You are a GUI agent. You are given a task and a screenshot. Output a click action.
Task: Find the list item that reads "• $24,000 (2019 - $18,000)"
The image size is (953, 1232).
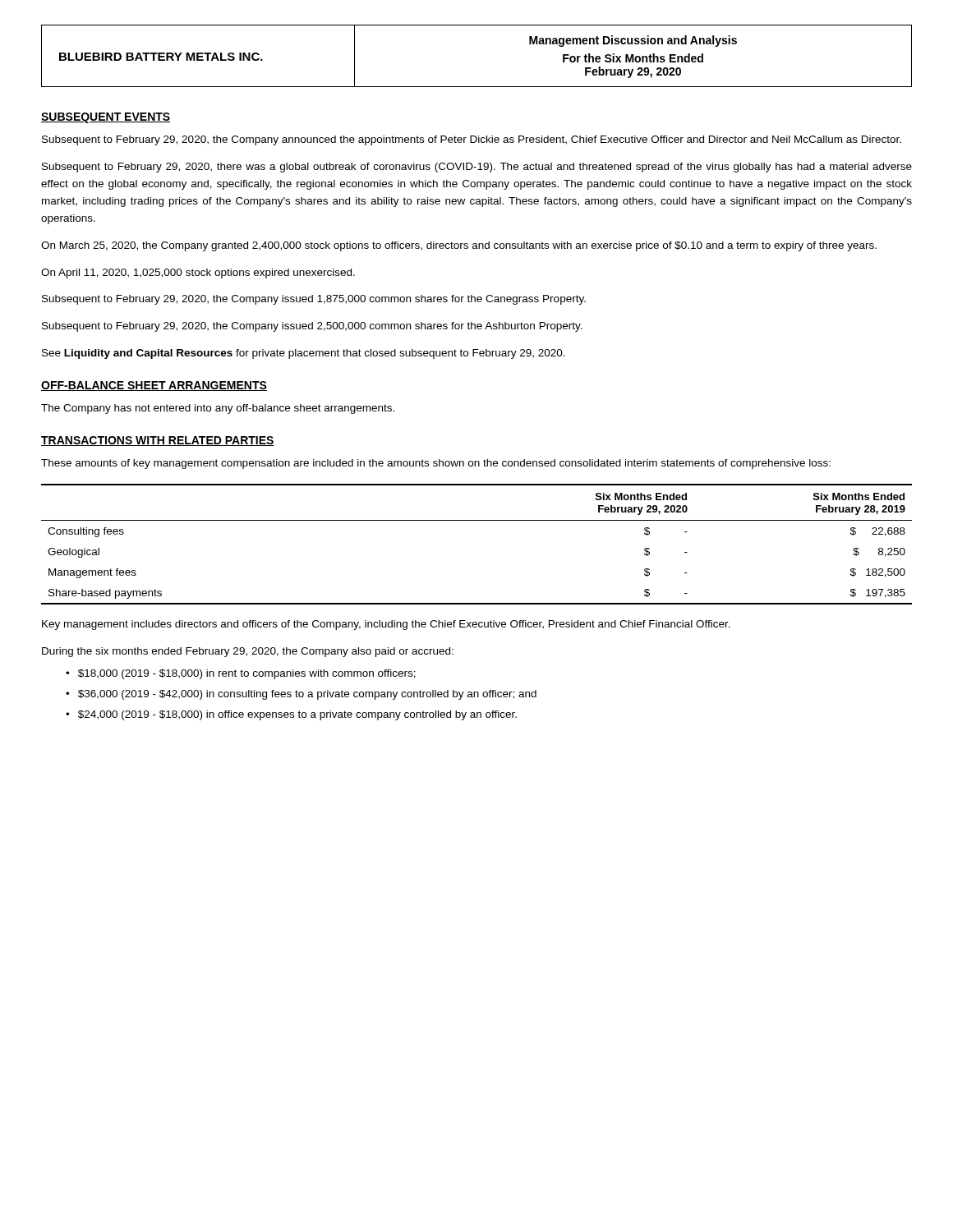(x=292, y=715)
